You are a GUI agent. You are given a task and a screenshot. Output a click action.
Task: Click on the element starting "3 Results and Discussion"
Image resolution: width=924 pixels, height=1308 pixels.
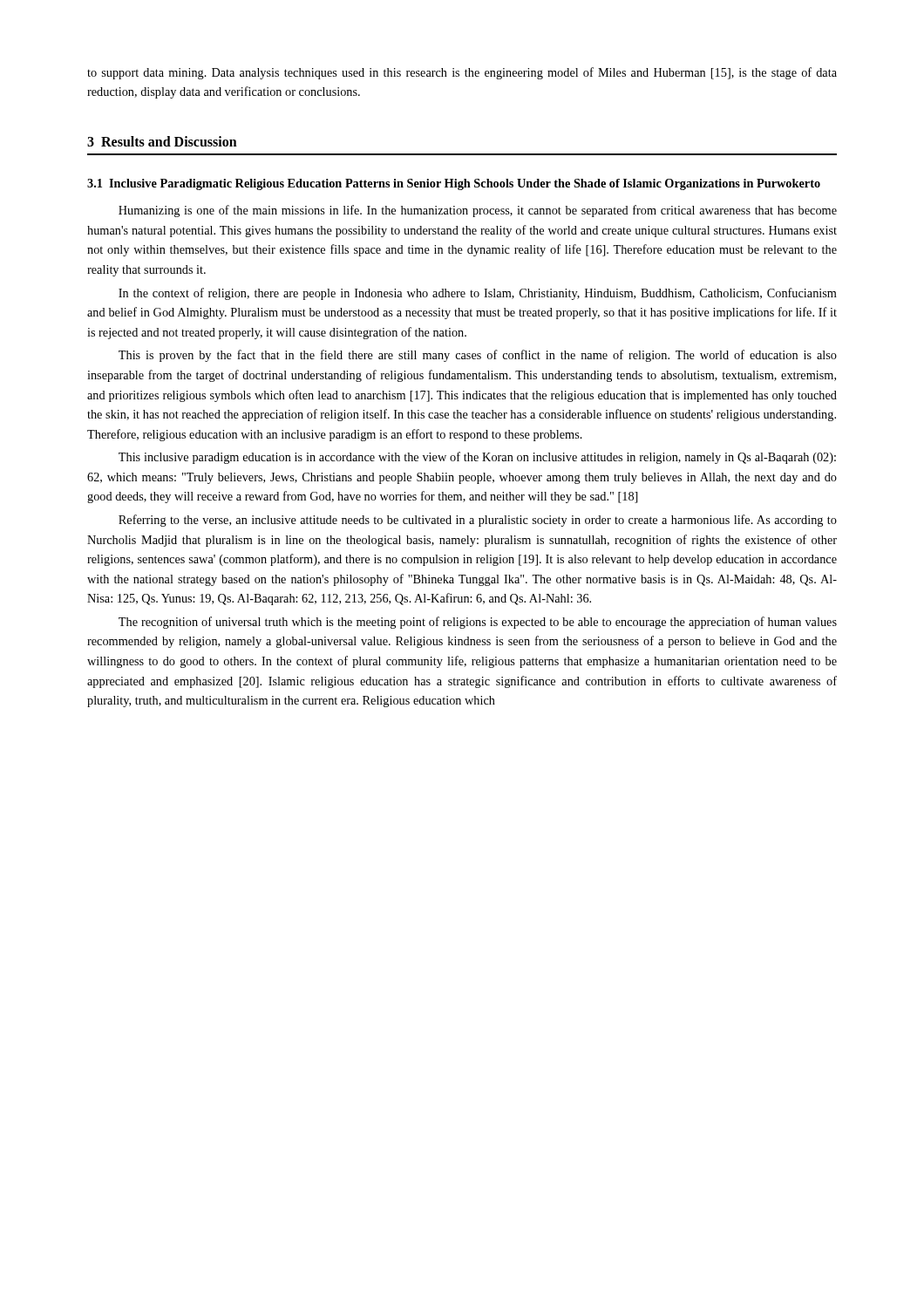pyautogui.click(x=162, y=142)
